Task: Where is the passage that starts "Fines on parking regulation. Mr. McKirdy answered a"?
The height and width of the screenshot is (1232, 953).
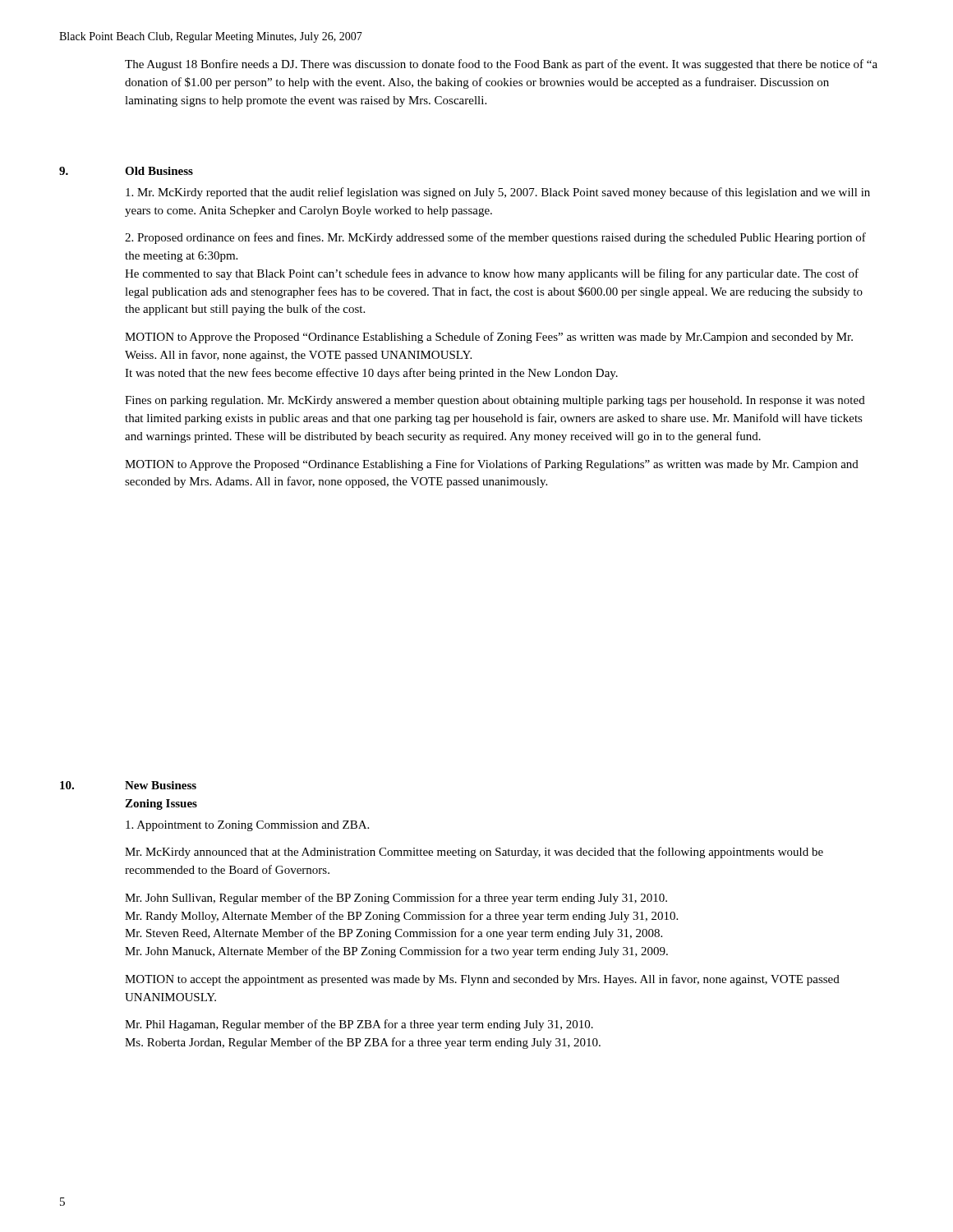Action: coord(502,419)
